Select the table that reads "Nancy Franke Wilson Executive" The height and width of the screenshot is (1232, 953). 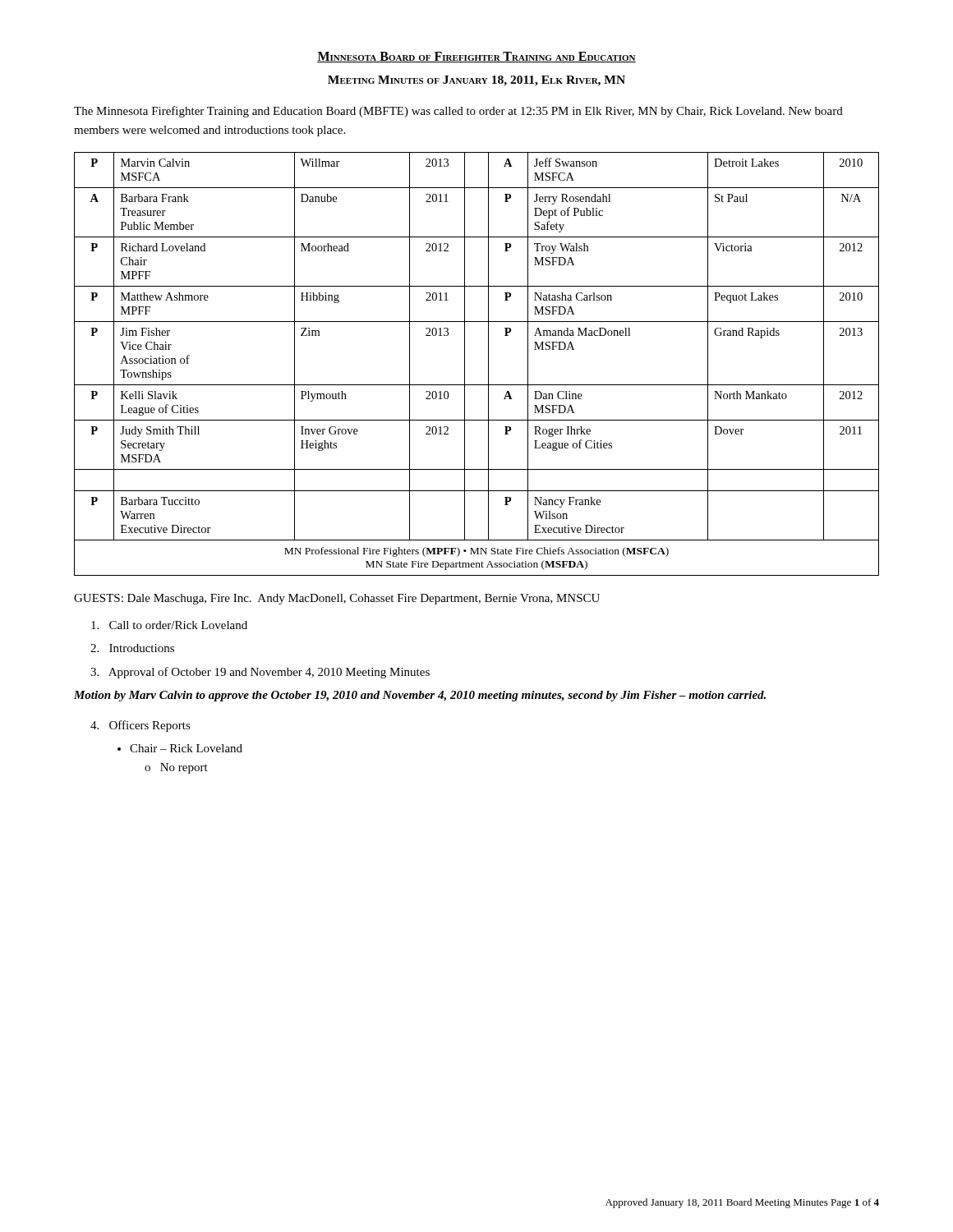[476, 364]
